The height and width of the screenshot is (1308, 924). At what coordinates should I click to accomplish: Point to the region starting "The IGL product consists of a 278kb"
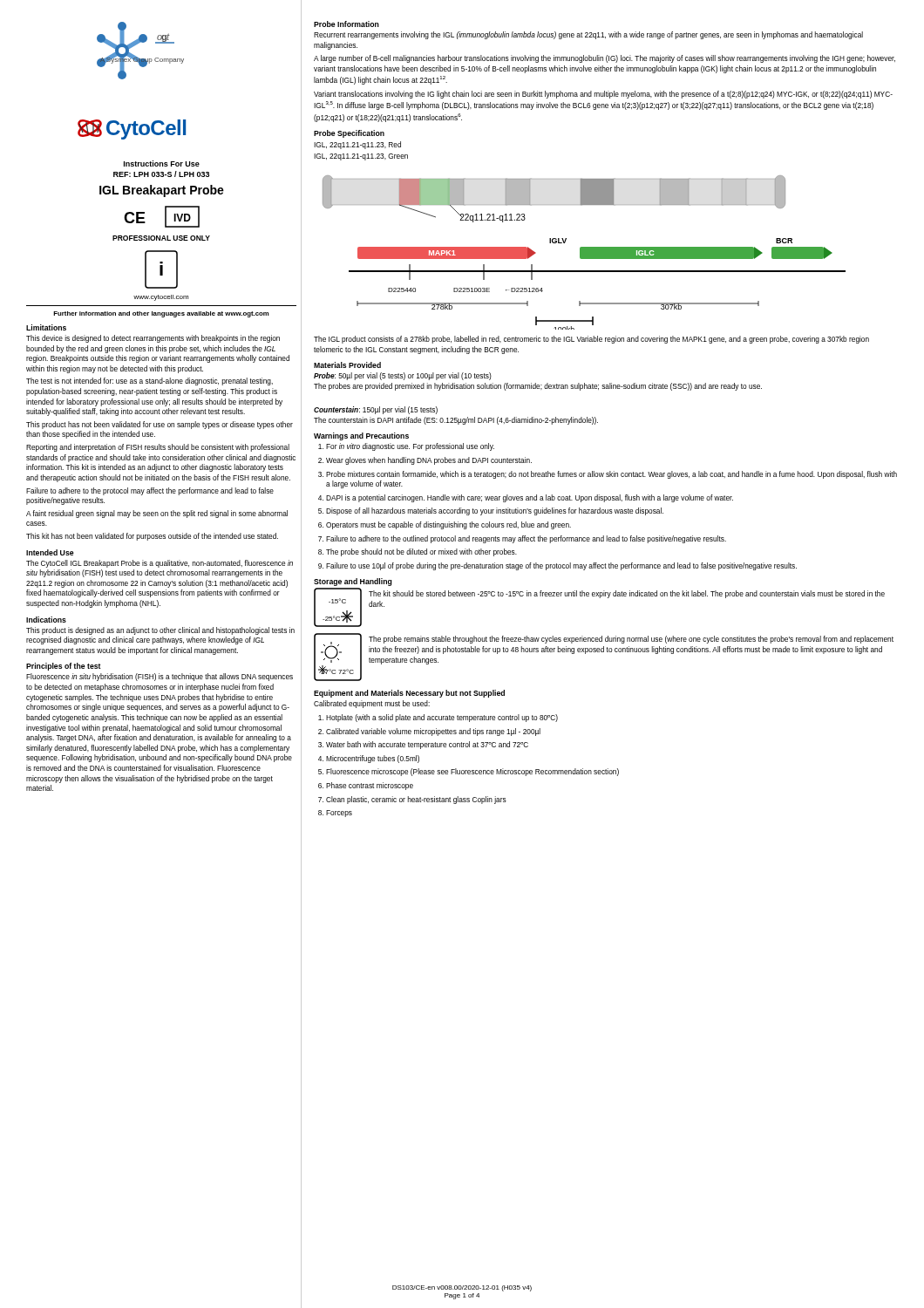[591, 344]
